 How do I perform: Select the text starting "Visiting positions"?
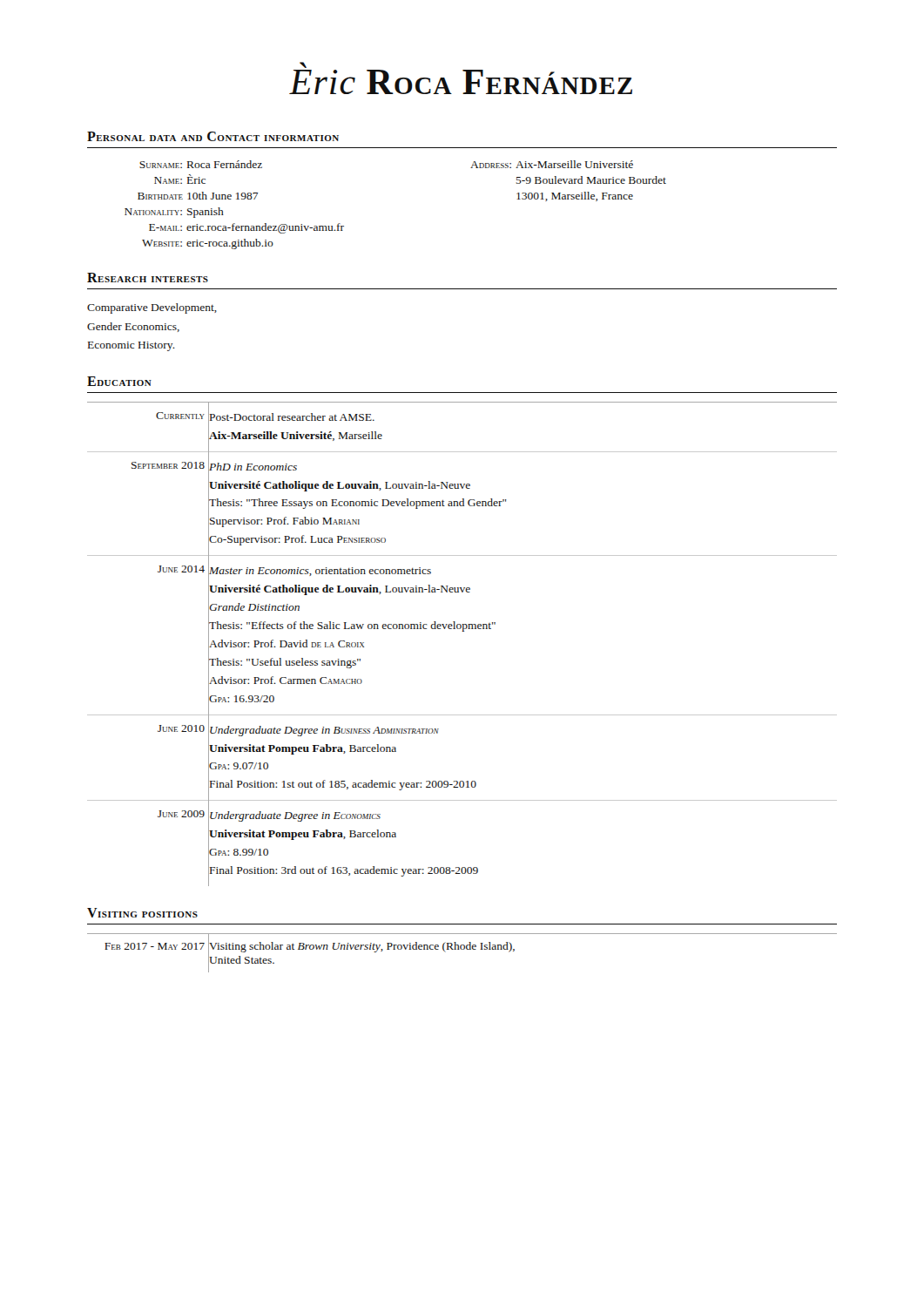[x=462, y=915]
